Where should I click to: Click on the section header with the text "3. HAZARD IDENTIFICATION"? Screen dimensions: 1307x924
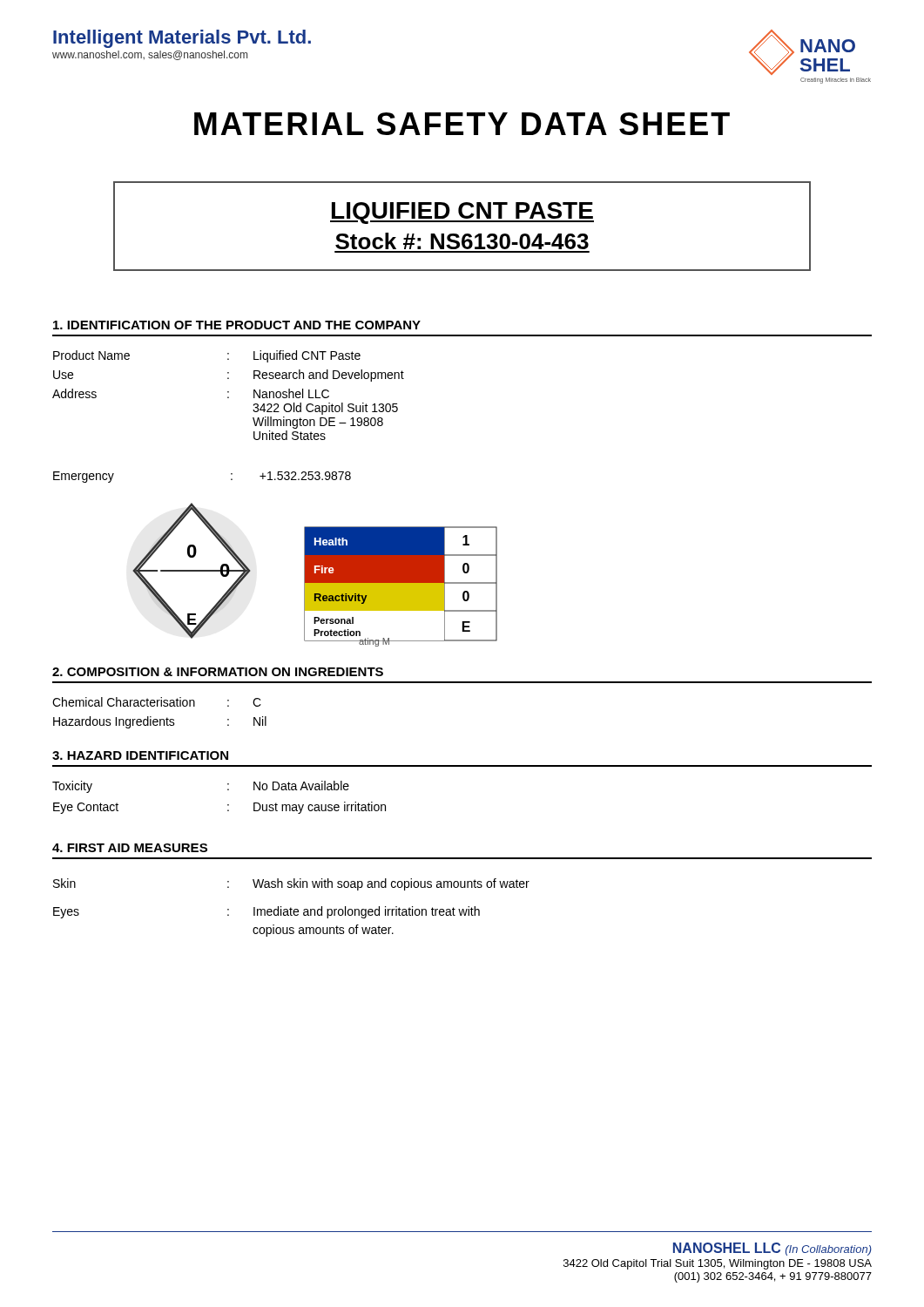click(x=141, y=755)
